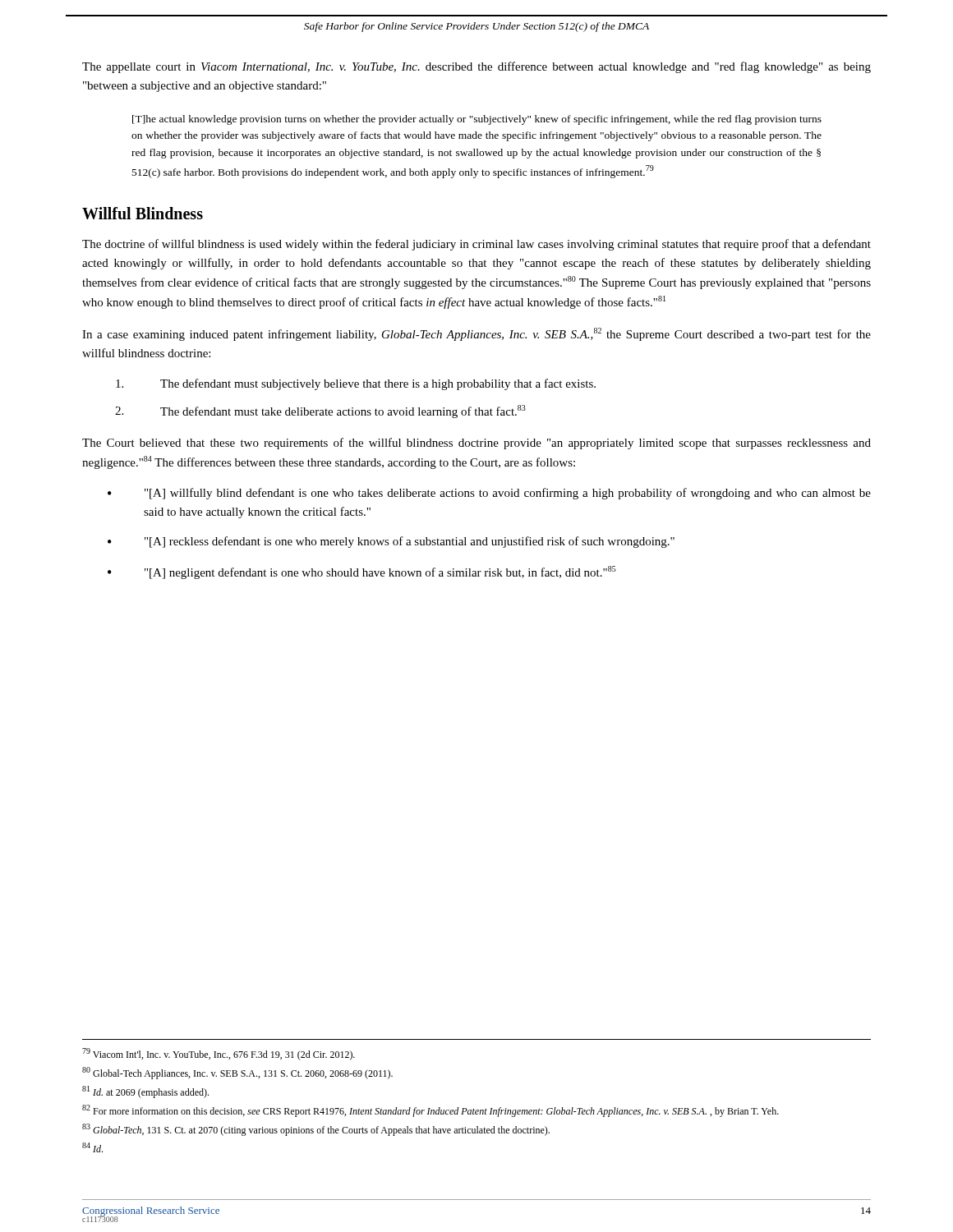953x1232 pixels.
Task: Find the region starting "83 Global-Tech, 131"
Action: tap(316, 1129)
